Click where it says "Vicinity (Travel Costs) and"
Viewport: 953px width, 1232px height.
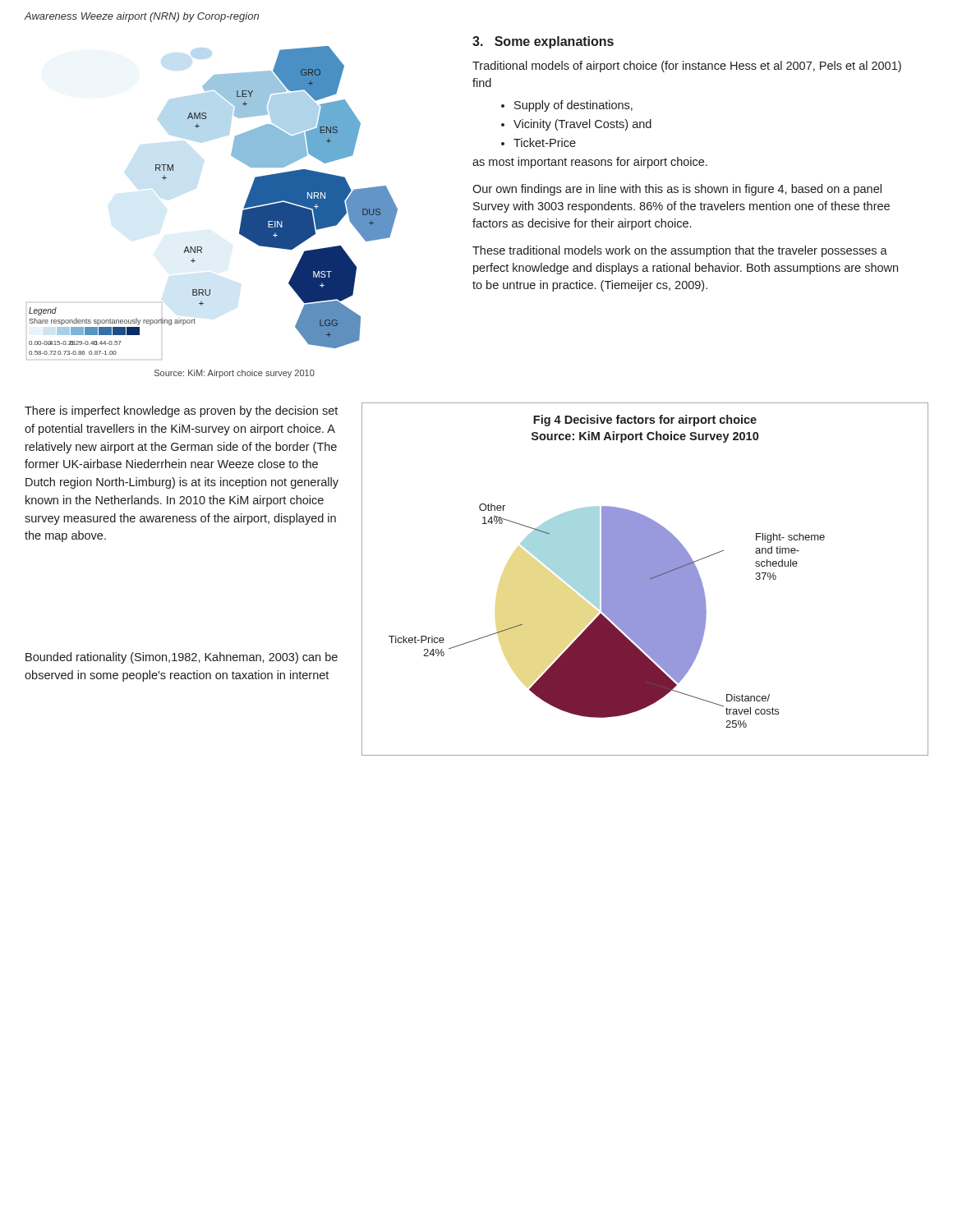tap(583, 124)
